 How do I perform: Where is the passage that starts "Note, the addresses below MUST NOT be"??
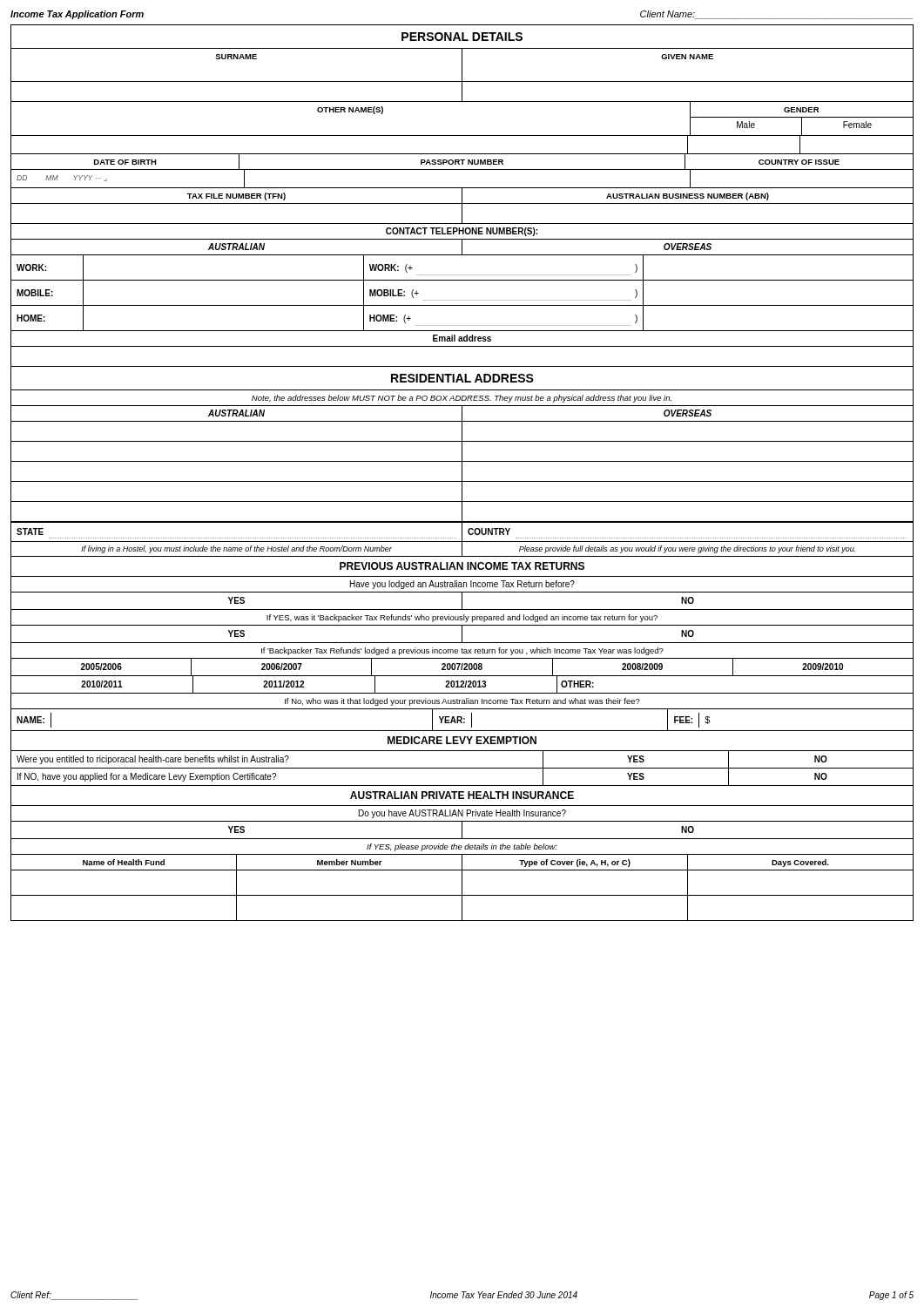(462, 398)
